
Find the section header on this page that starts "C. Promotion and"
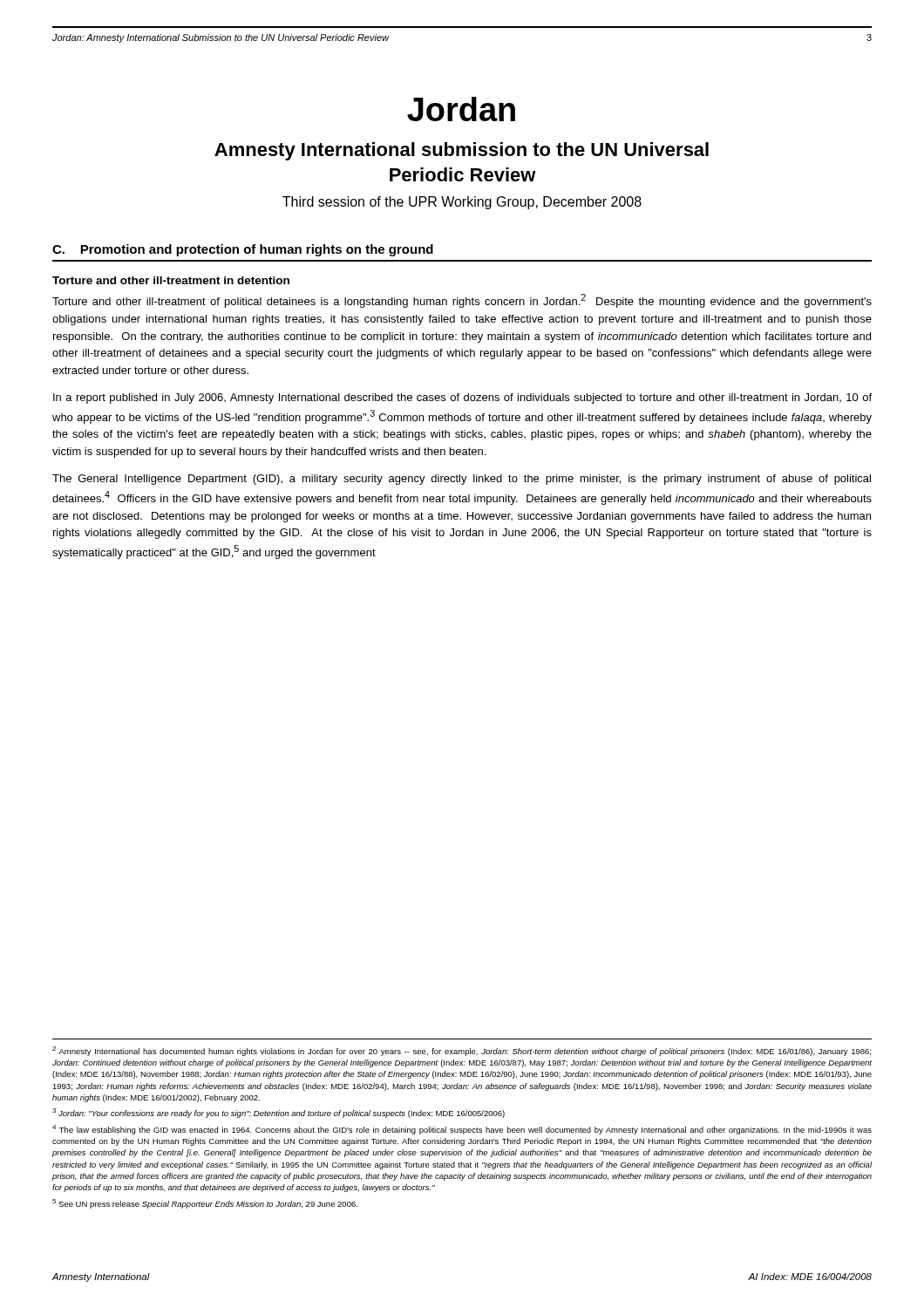point(462,252)
